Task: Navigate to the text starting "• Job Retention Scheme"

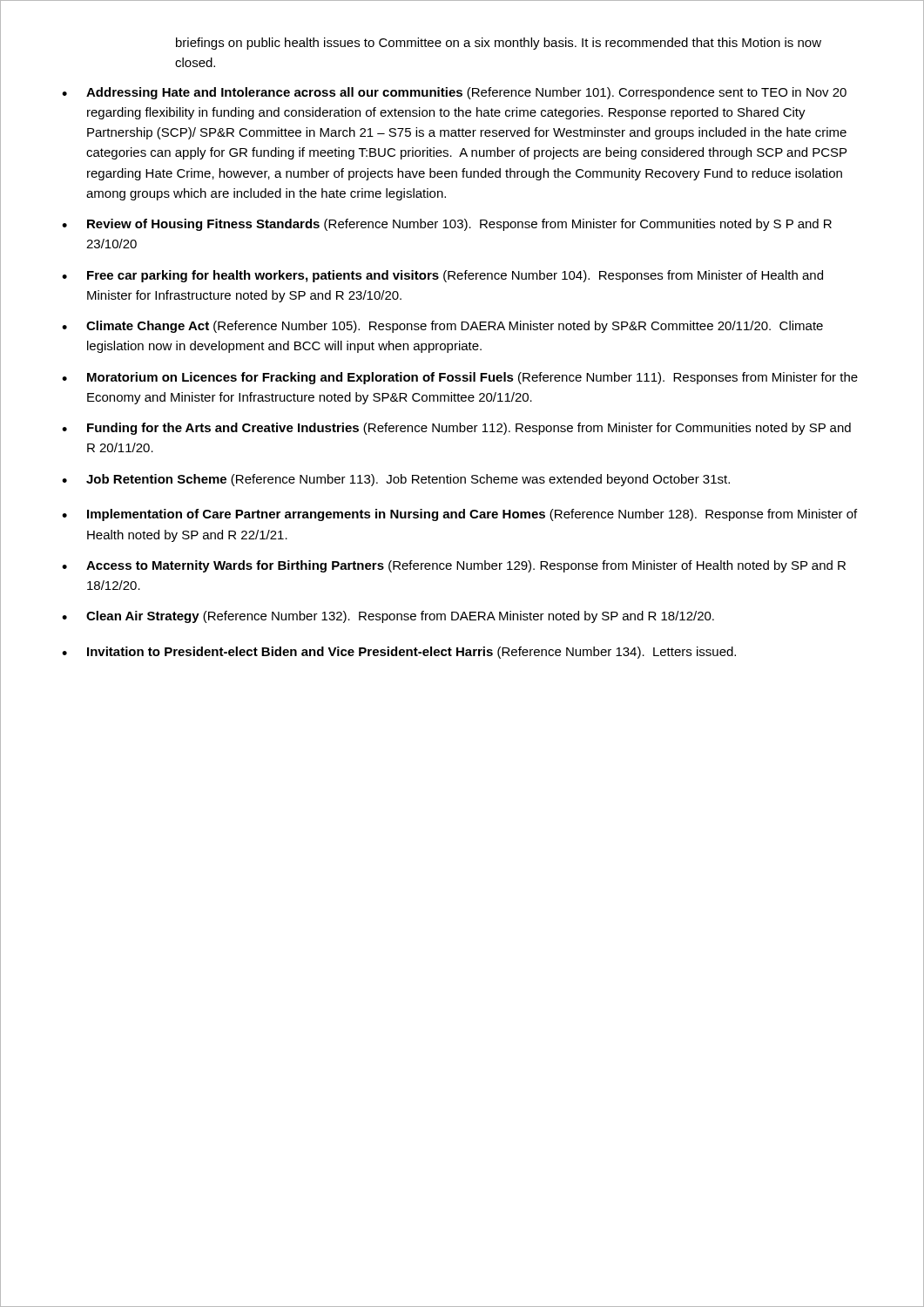Action: pos(462,481)
